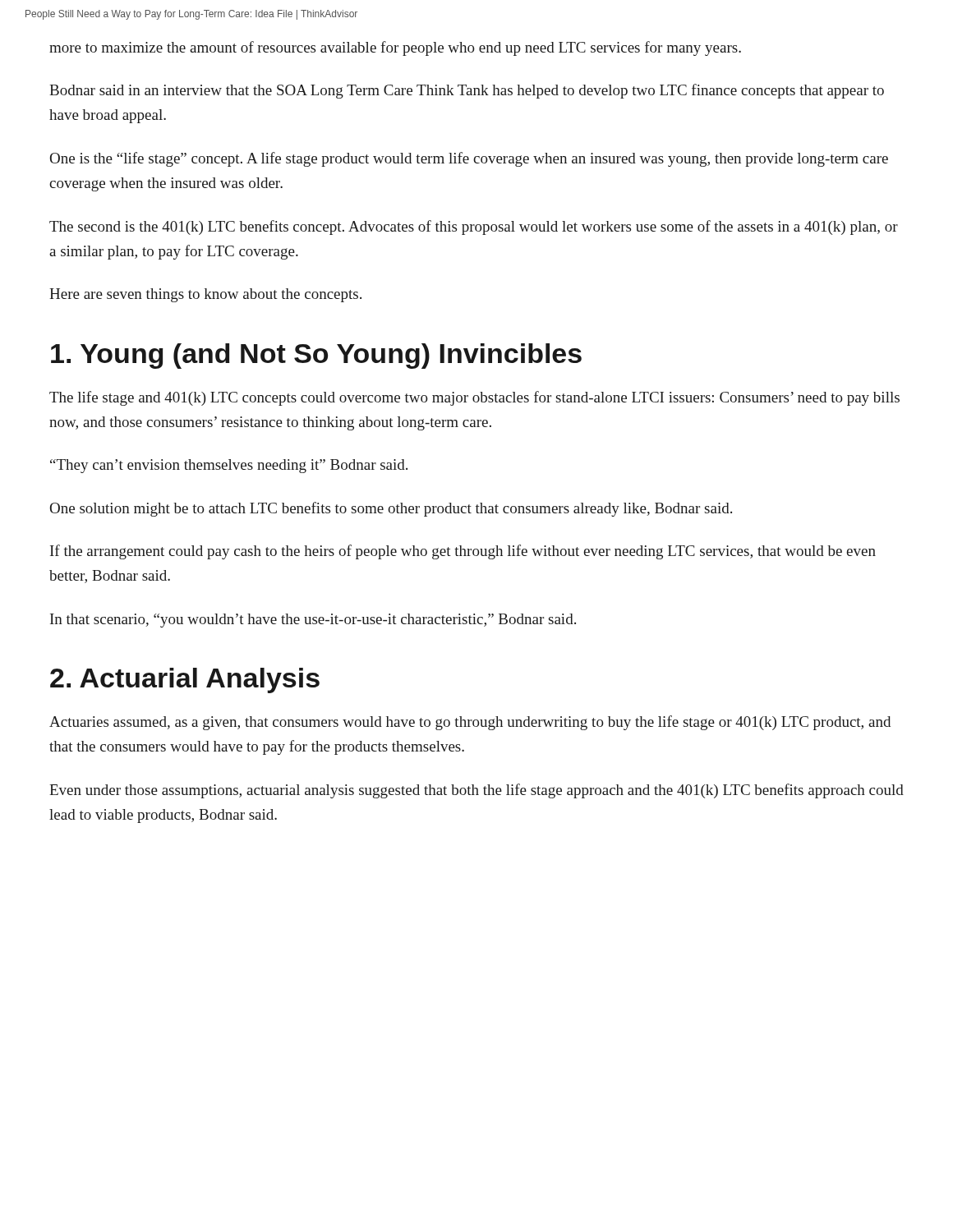Locate the text block starting "Even under those assumptions, actuarial analysis suggested"
Image resolution: width=953 pixels, height=1232 pixels.
pos(476,802)
